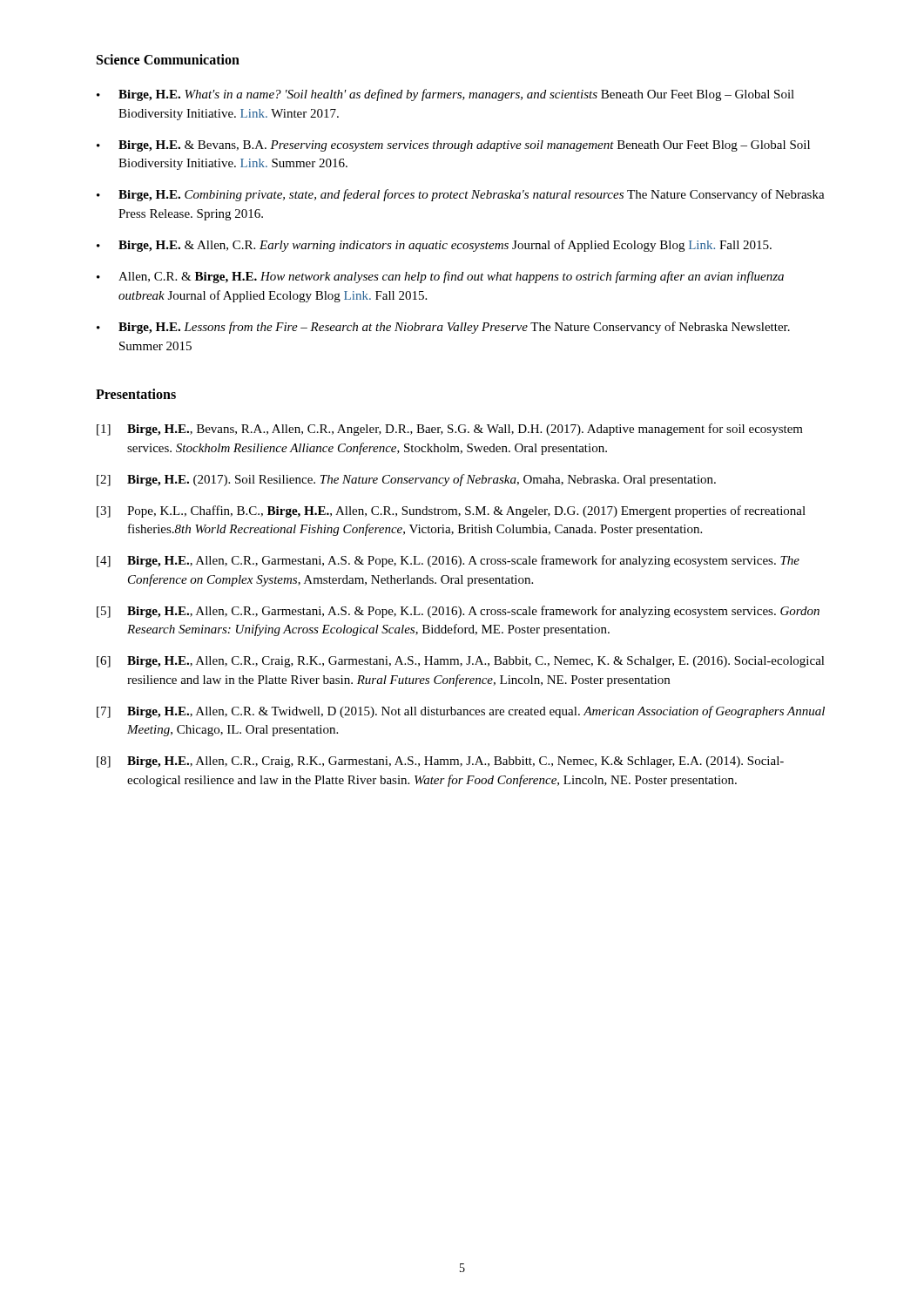This screenshot has height=1307, width=924.
Task: Point to the block beginning "• Birge, H.E. Combining private,"
Action: [462, 205]
